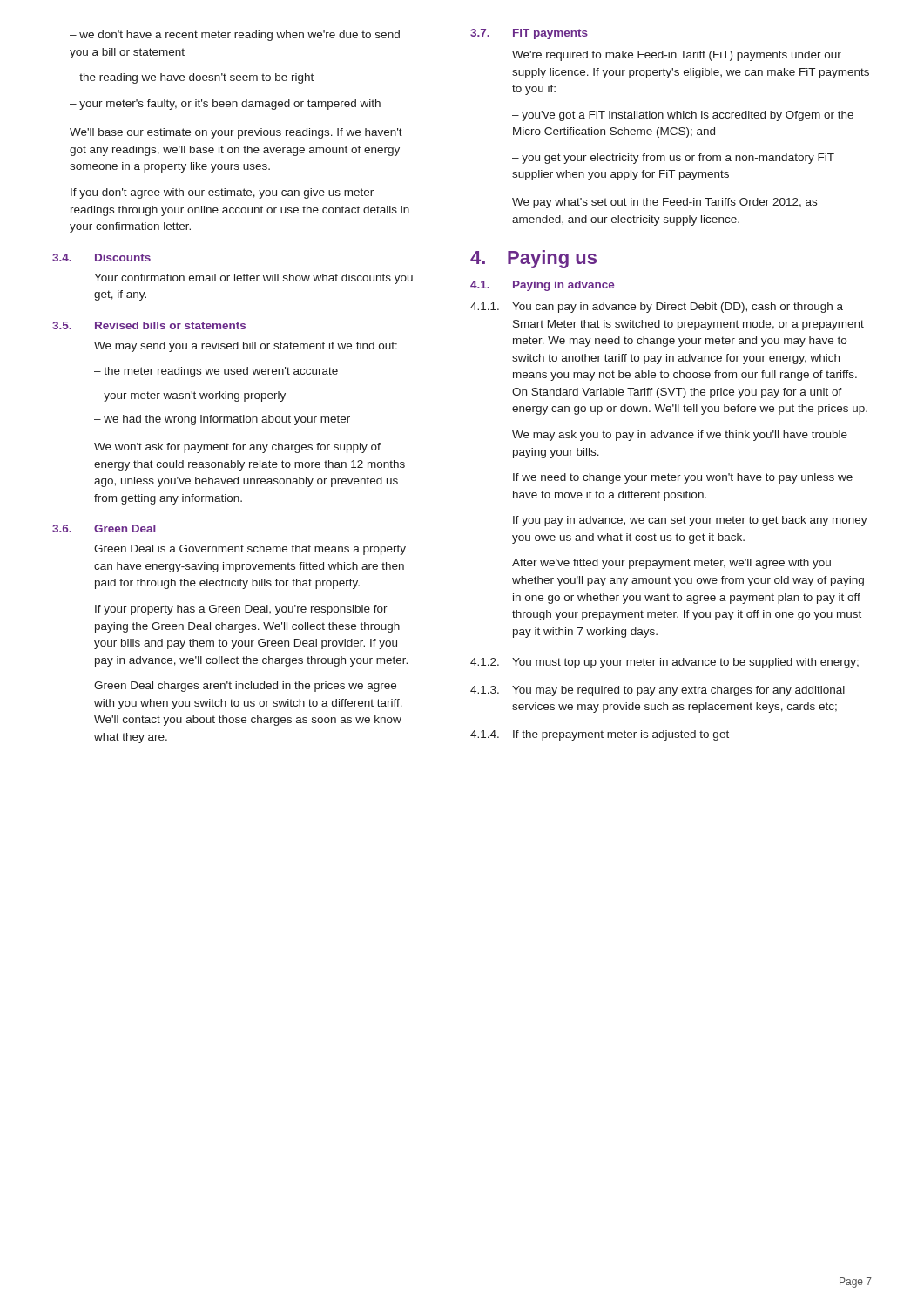
Task: Click the passage that begins "If your property"
Action: 251,634
